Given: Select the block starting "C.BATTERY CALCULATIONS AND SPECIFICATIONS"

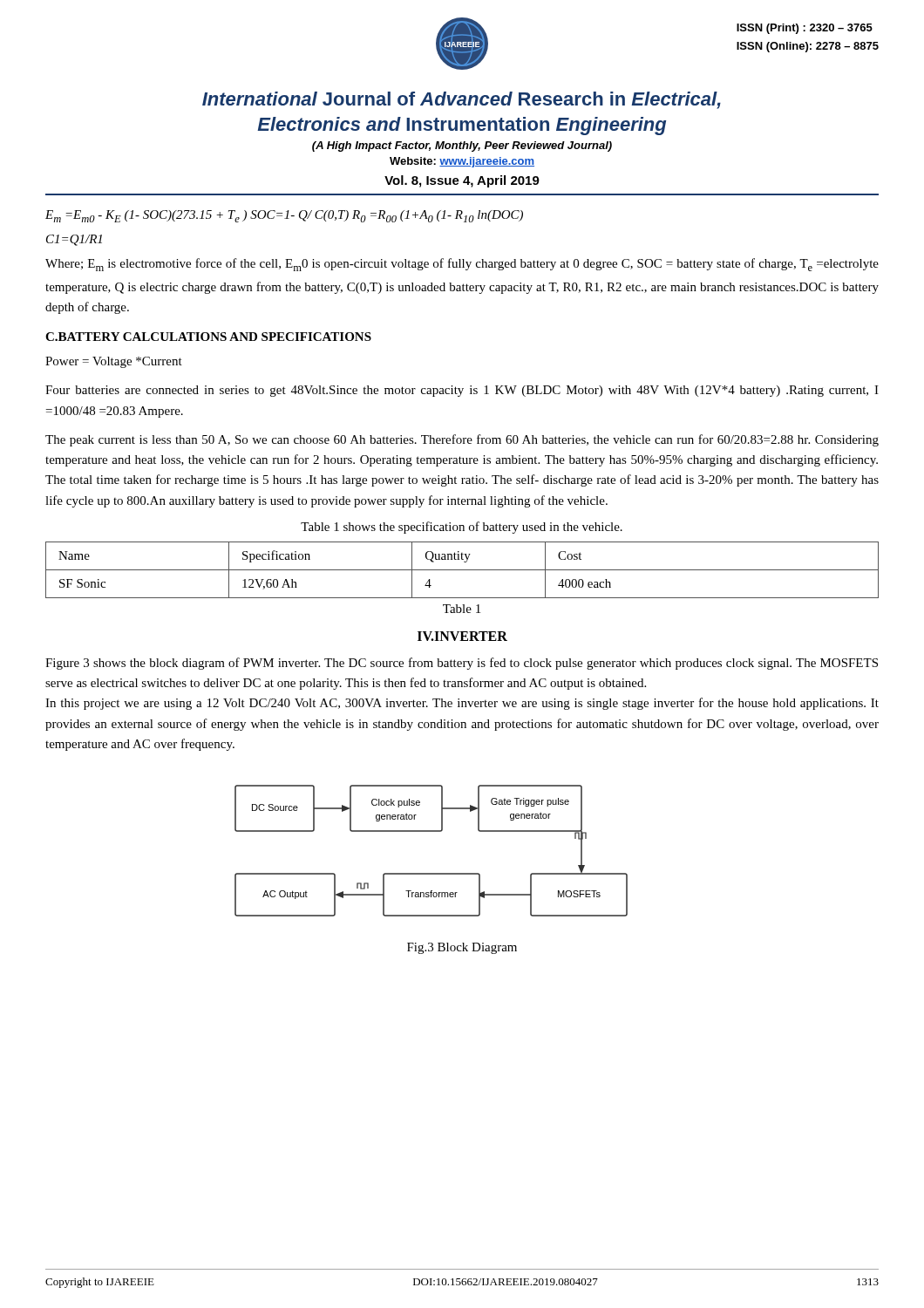Looking at the screenshot, I should click(208, 337).
